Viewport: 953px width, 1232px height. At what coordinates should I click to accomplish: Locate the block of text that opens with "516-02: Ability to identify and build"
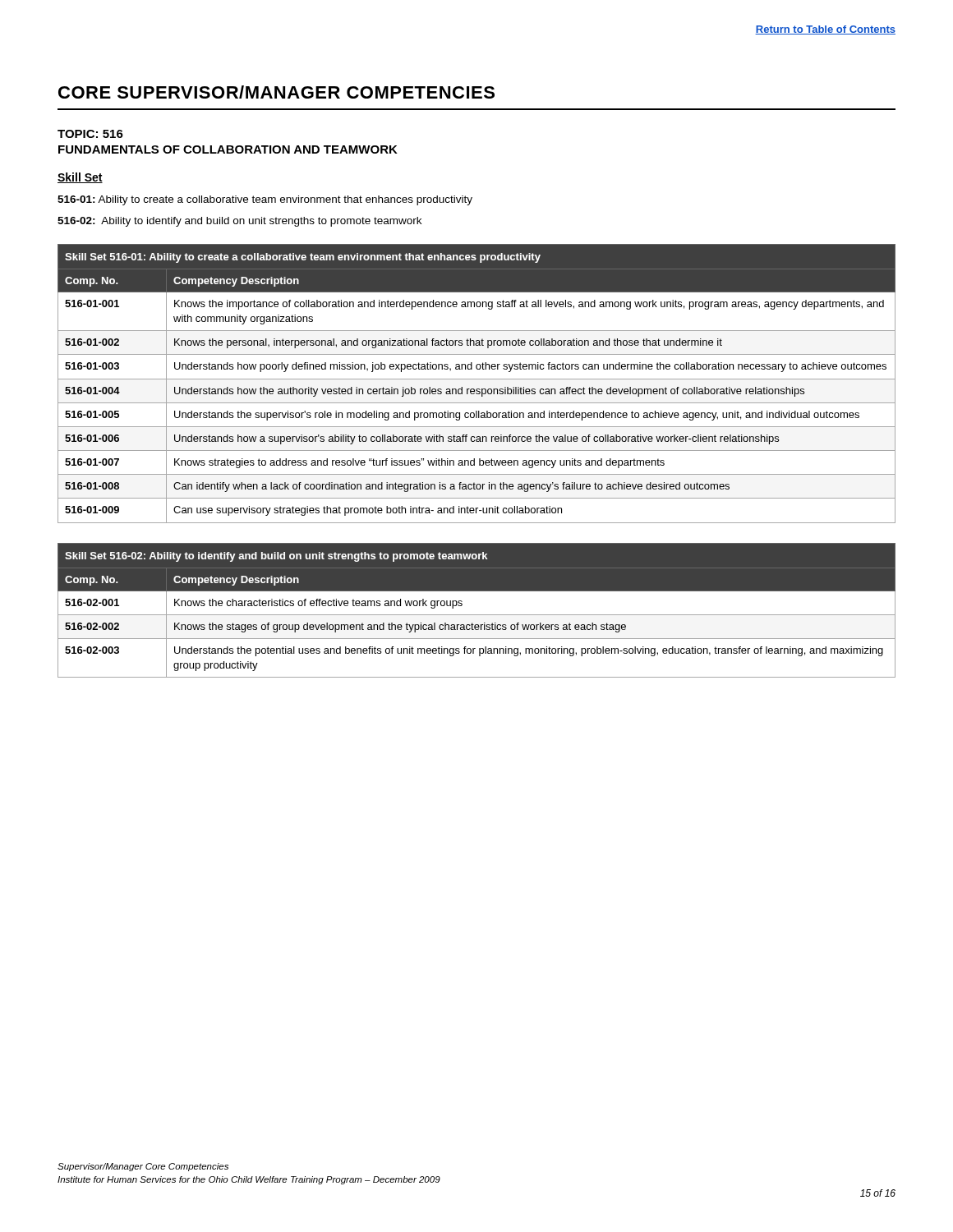(x=240, y=220)
